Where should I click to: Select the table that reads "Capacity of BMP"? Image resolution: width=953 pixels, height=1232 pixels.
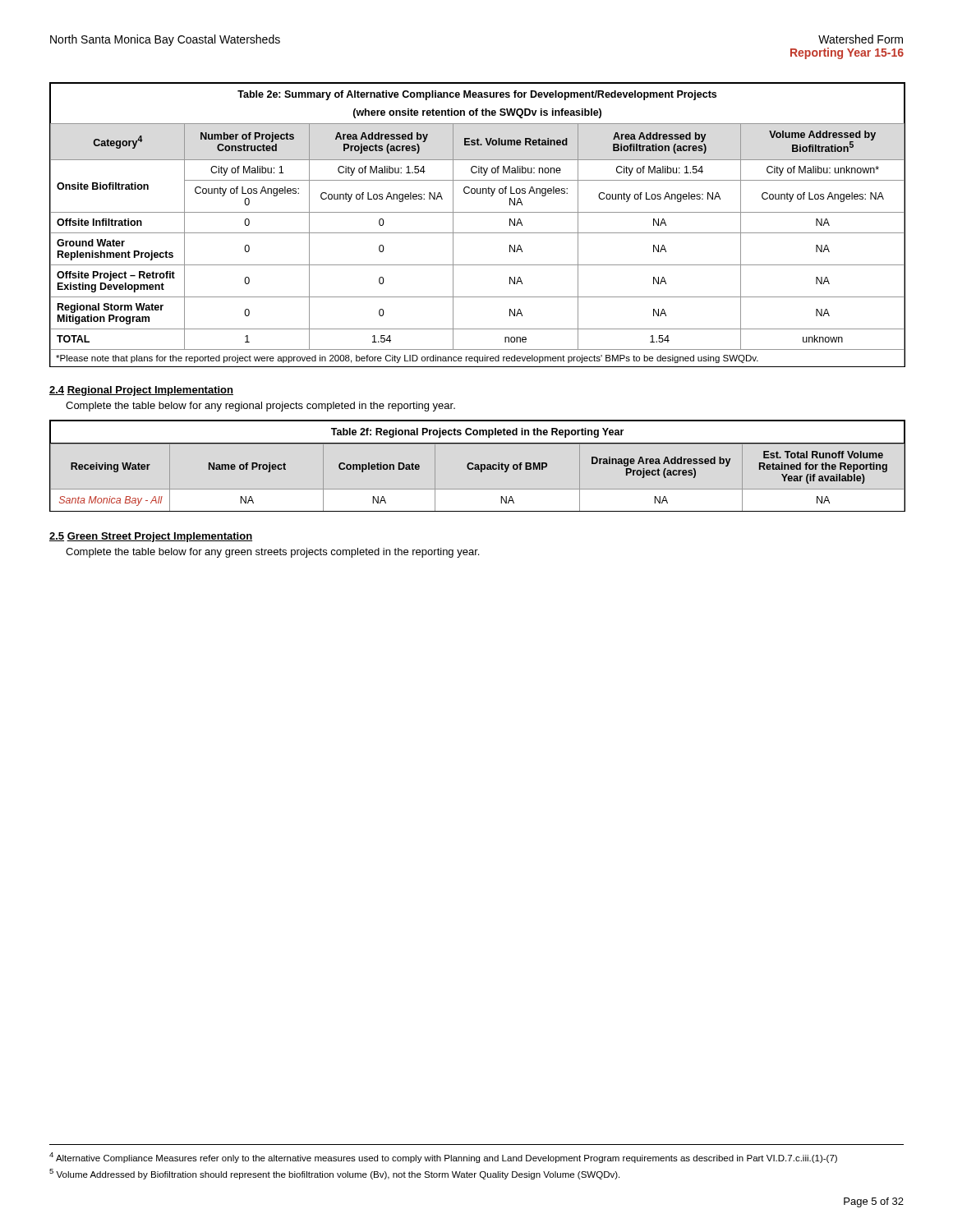[x=477, y=466]
